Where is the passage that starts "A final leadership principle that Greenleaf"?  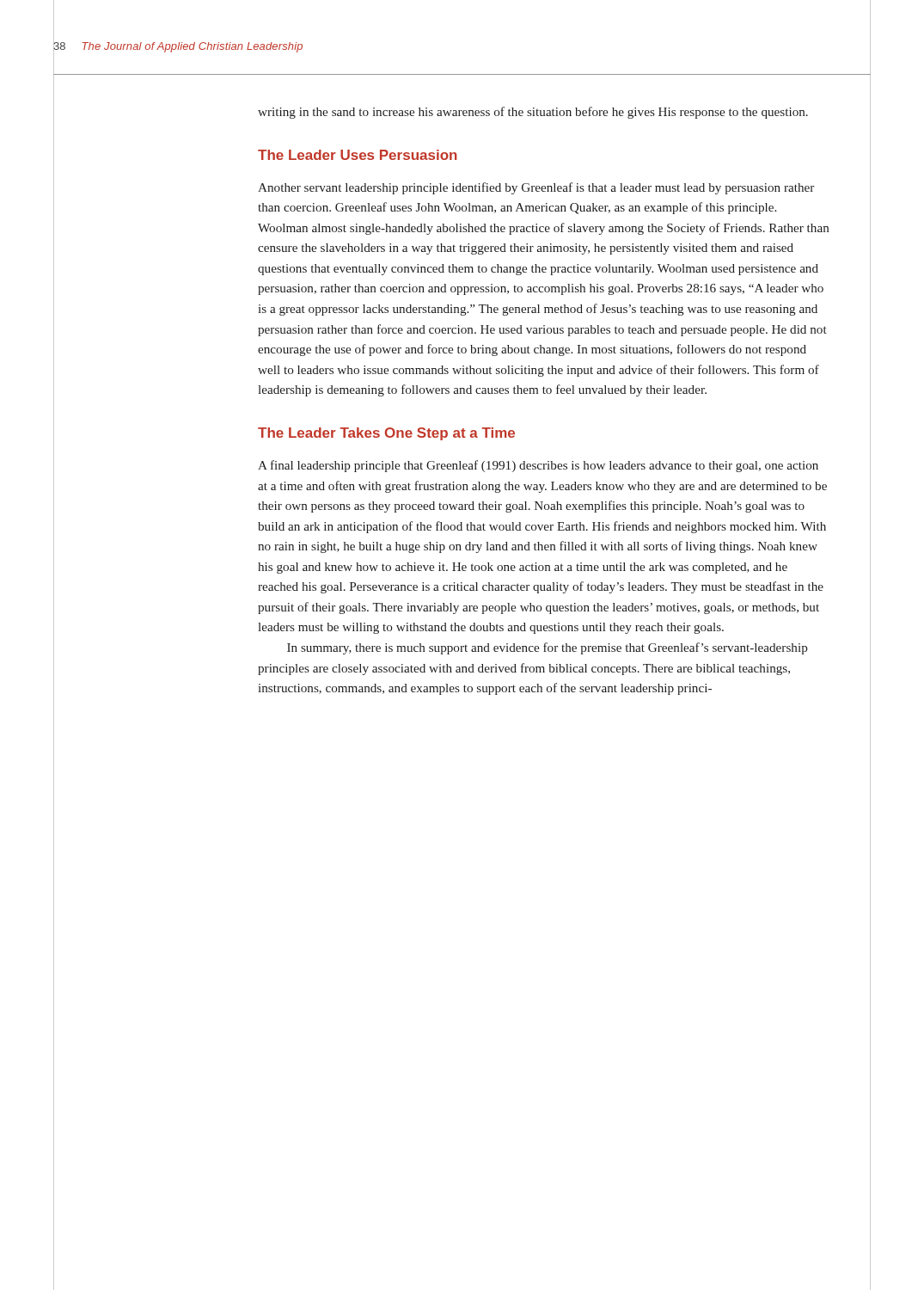pyautogui.click(x=544, y=576)
